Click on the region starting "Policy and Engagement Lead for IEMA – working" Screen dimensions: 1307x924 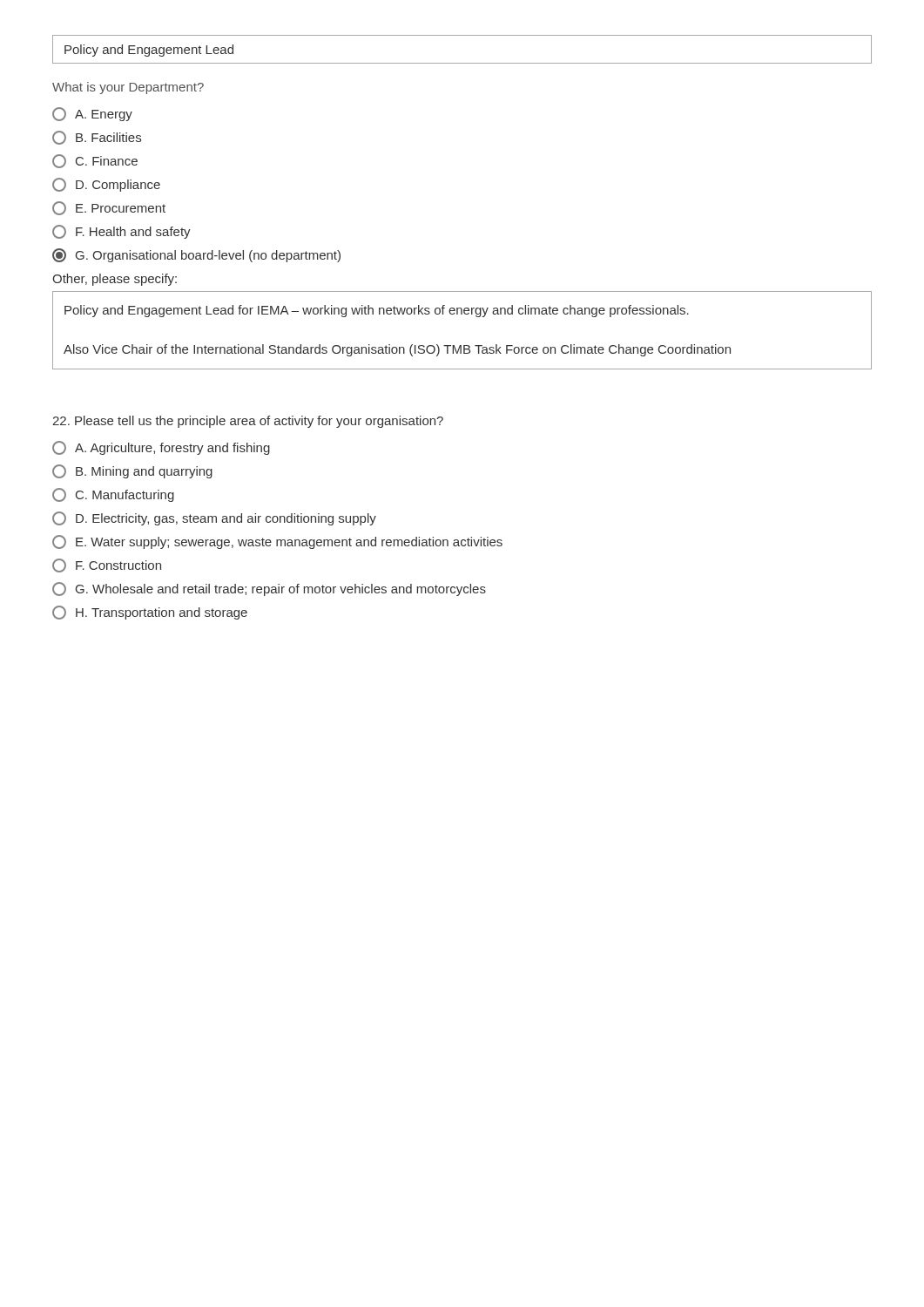coord(377,311)
